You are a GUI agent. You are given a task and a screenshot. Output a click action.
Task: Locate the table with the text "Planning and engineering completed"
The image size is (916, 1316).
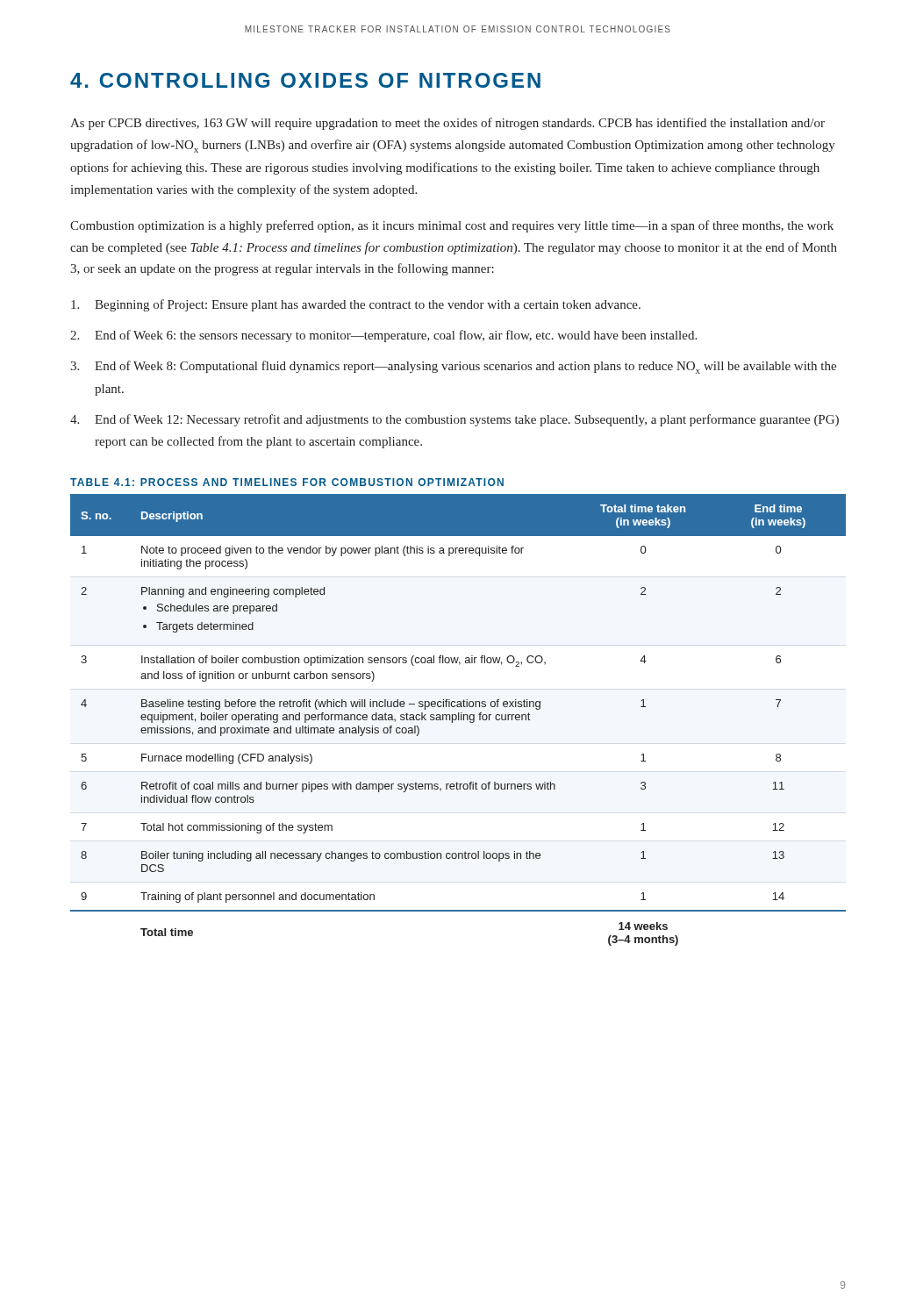click(458, 724)
